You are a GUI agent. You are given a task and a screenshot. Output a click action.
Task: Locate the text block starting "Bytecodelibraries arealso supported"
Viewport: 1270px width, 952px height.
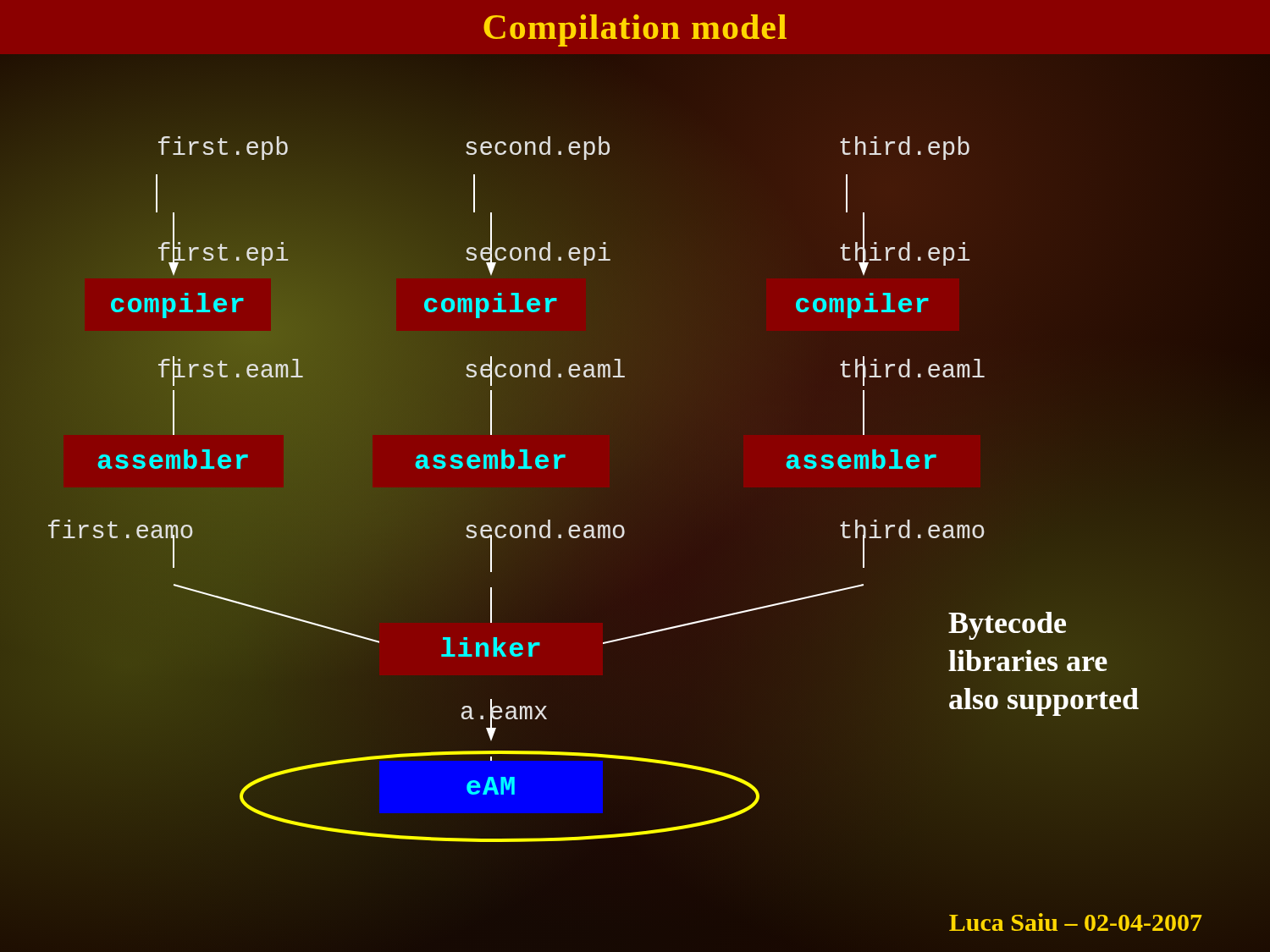tap(1044, 661)
